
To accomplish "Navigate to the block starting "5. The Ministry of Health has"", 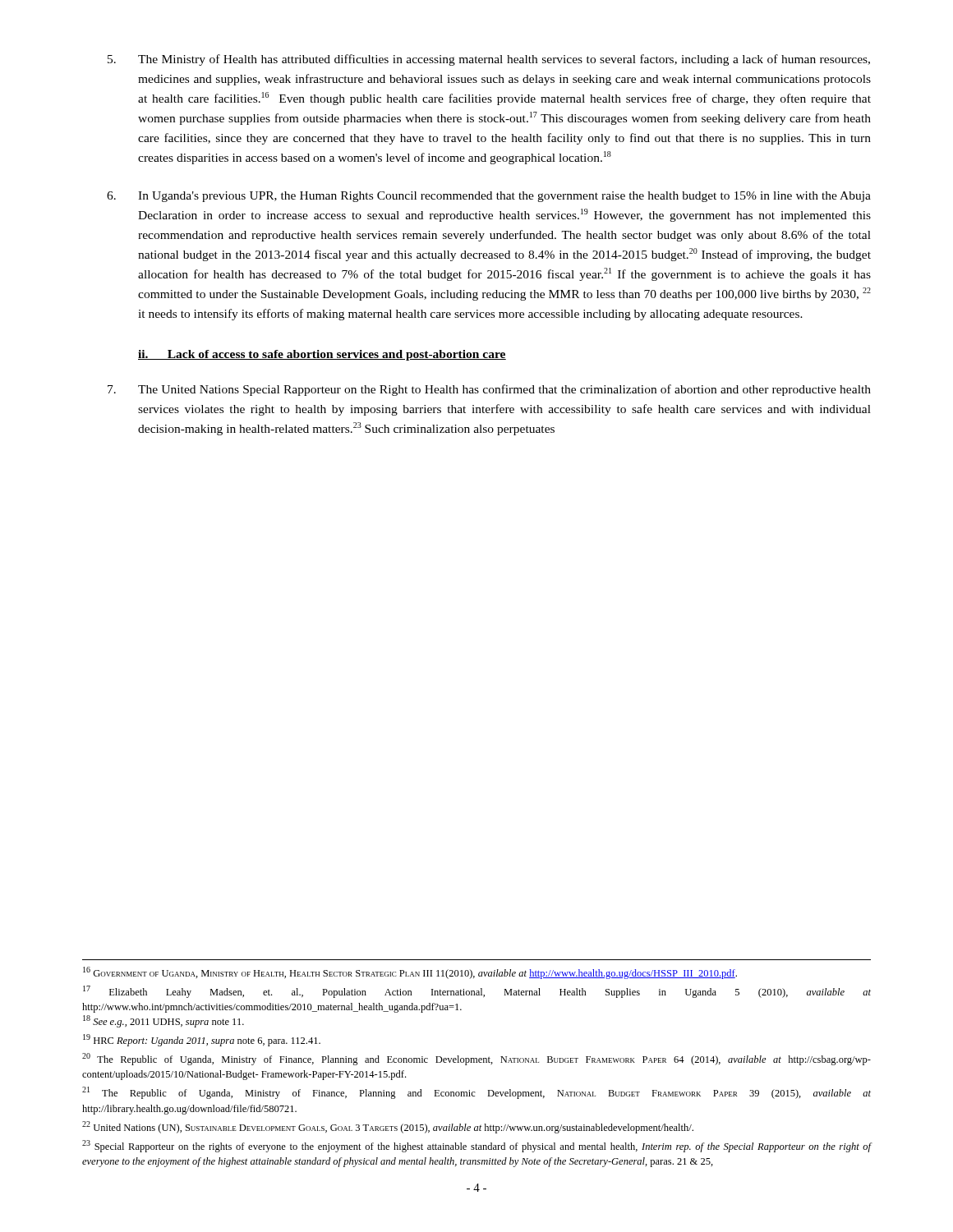I will 489,108.
